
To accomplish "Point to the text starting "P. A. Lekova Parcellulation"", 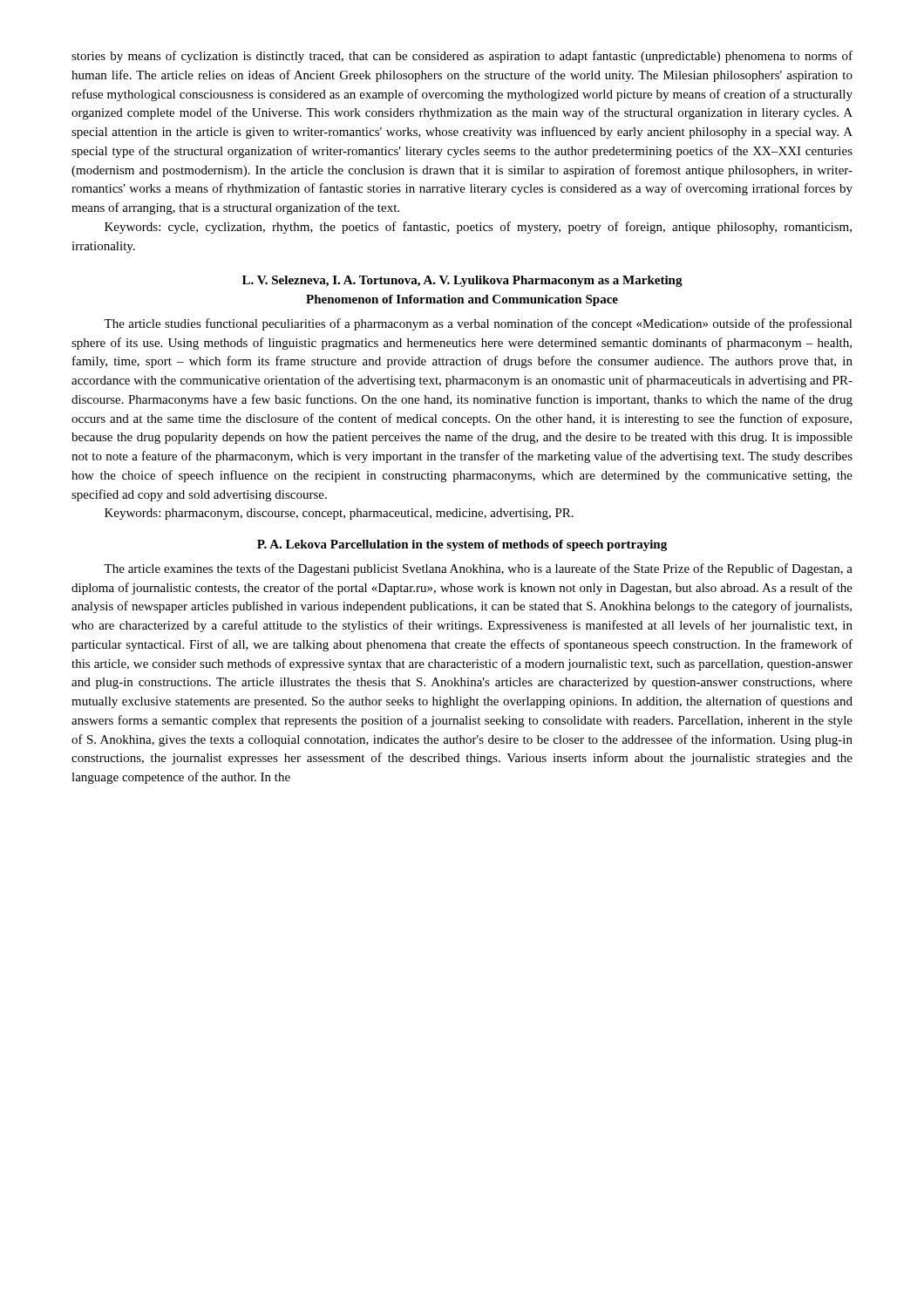I will (462, 544).
